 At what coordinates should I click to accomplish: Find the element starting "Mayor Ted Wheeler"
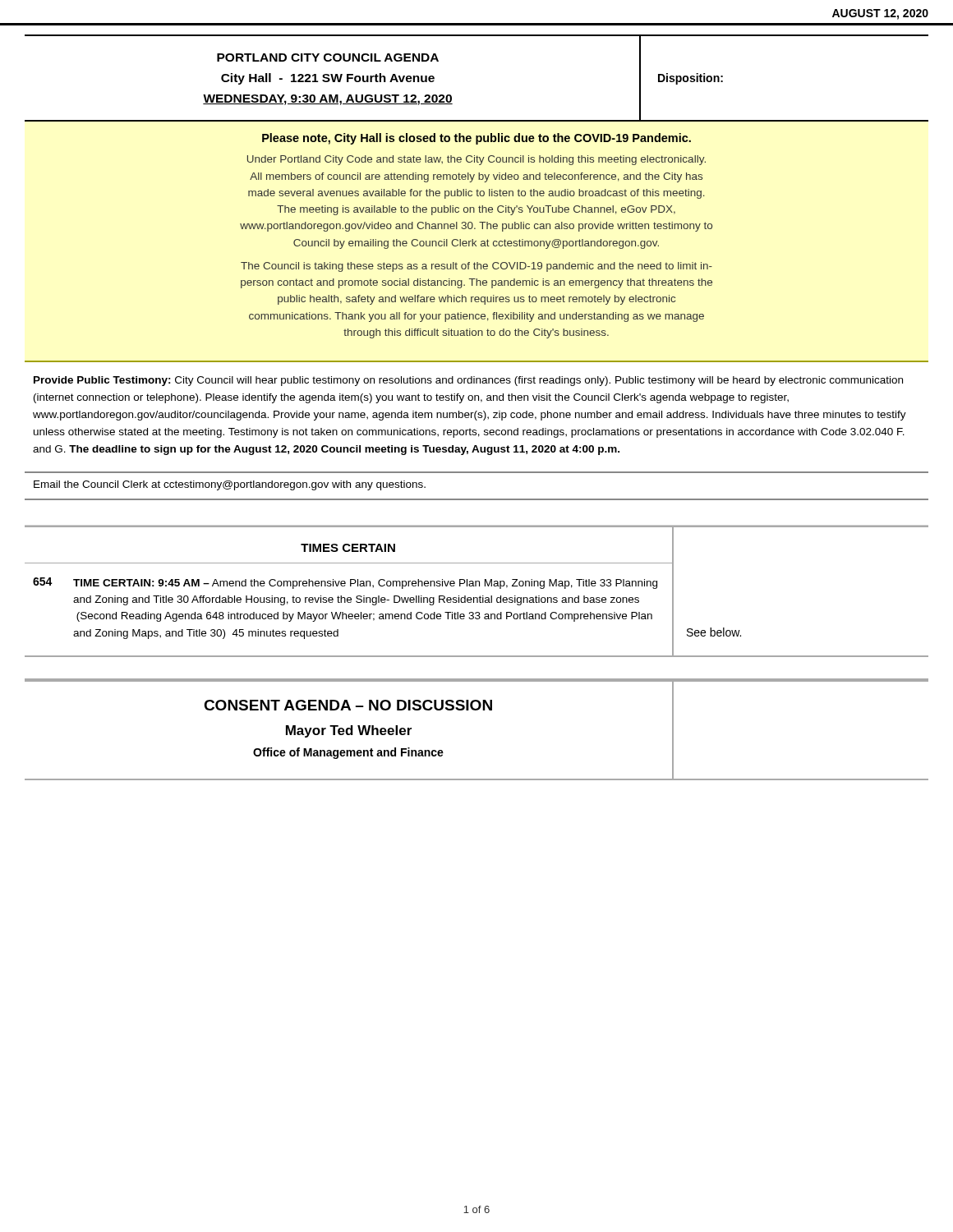click(348, 730)
